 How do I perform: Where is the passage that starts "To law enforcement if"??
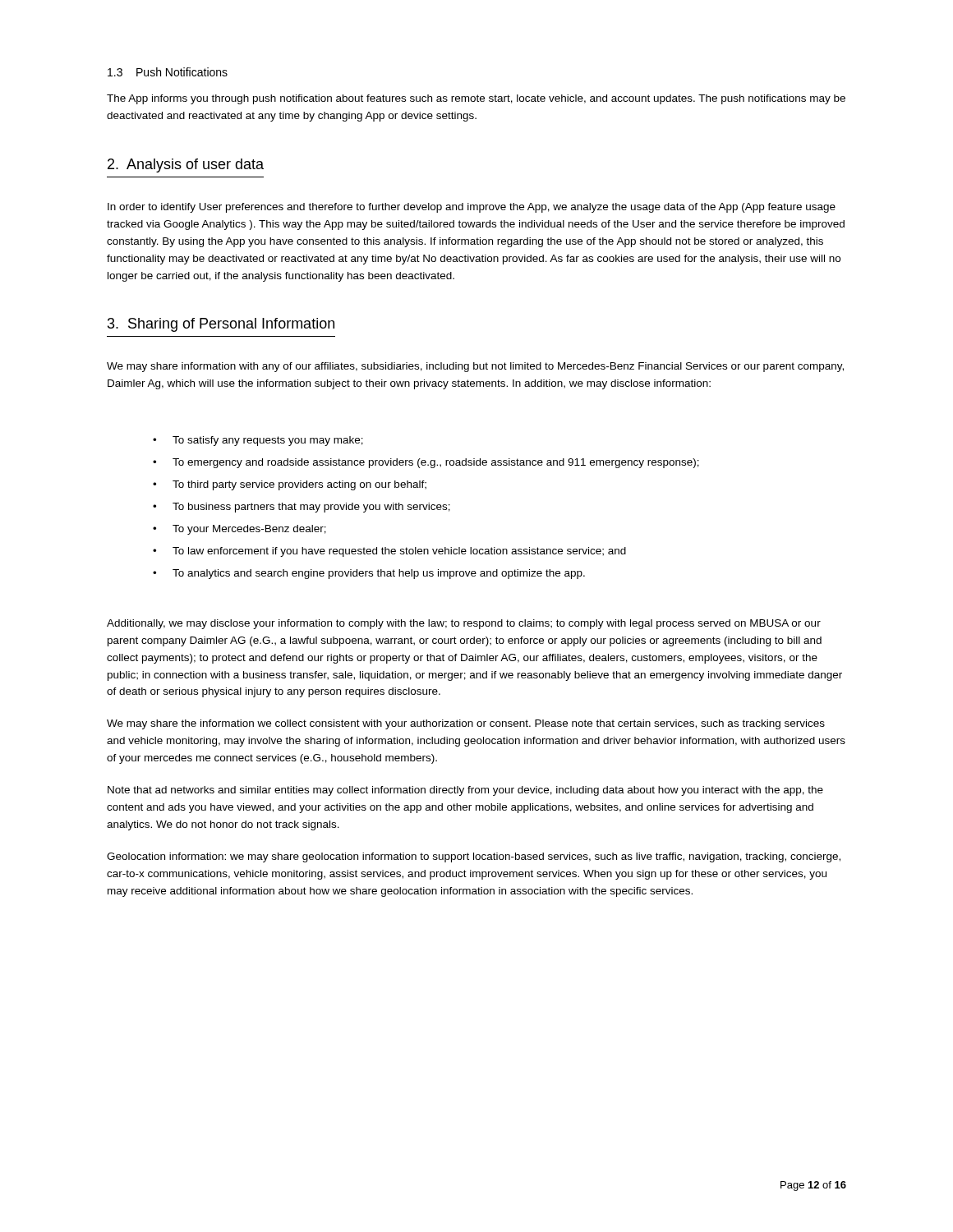tap(399, 551)
